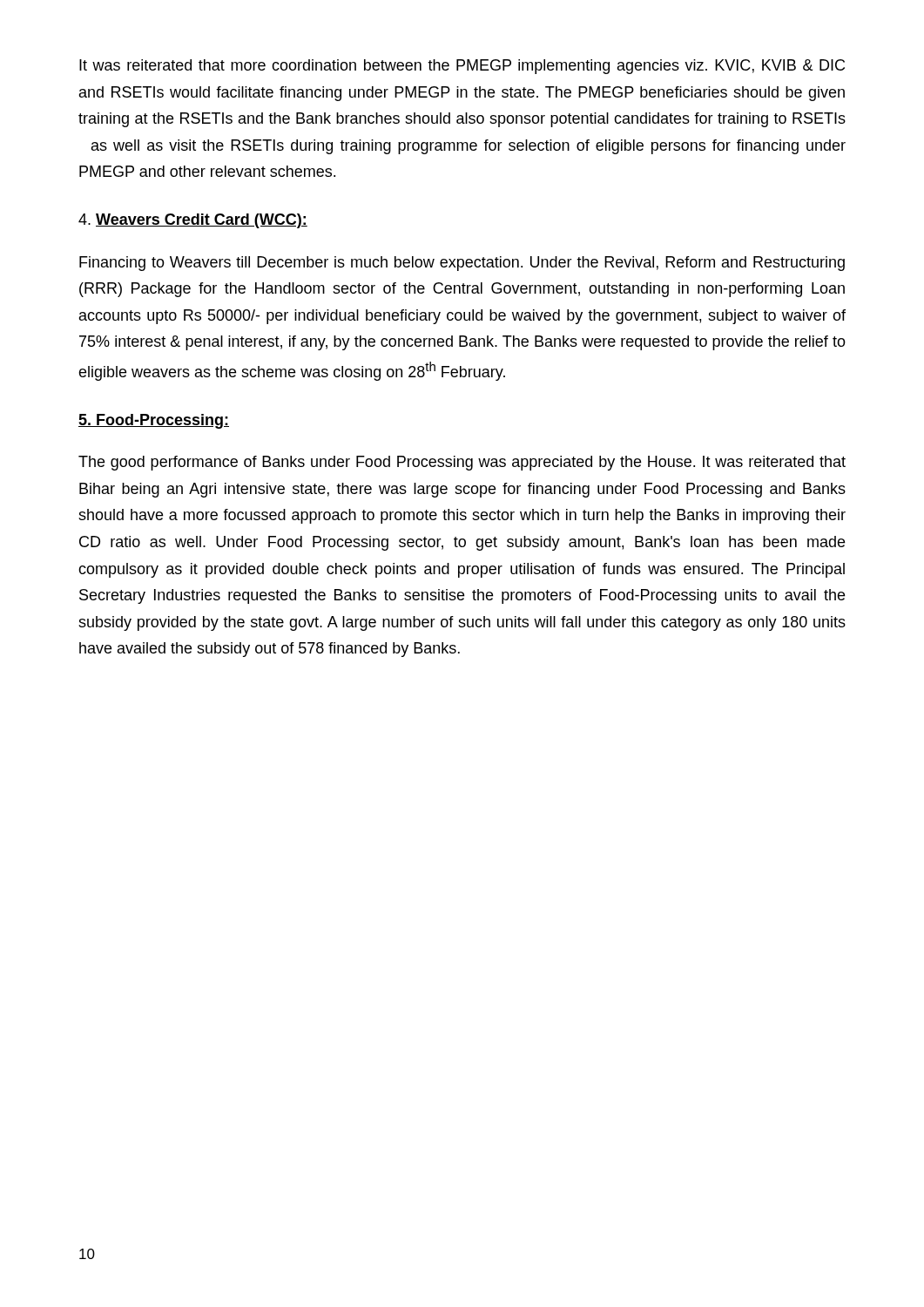Navigate to the region starting "5. Food-Processing:"

[154, 420]
